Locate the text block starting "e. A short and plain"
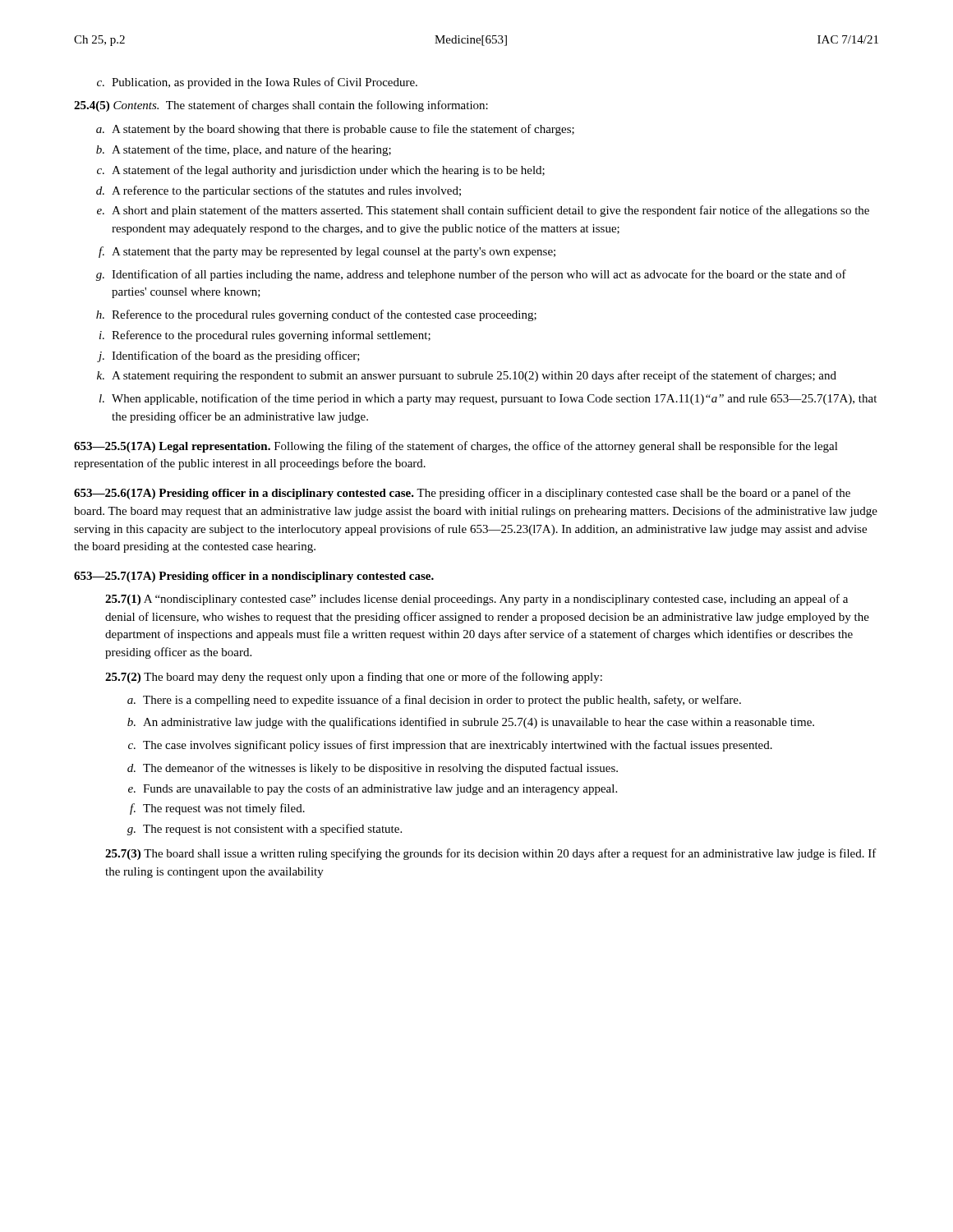The height and width of the screenshot is (1232, 953). click(476, 220)
